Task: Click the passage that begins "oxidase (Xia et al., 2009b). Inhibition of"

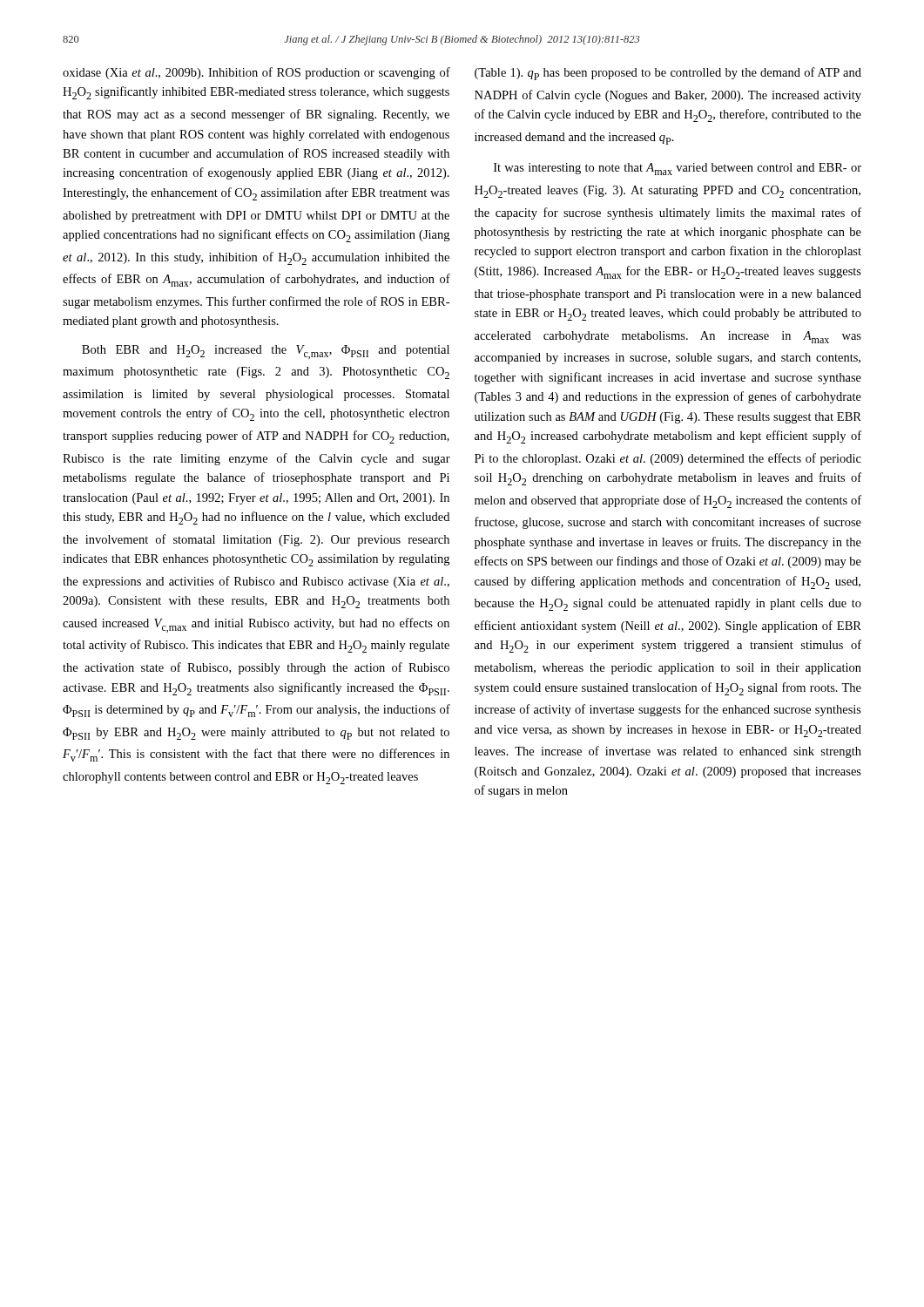Action: (256, 426)
